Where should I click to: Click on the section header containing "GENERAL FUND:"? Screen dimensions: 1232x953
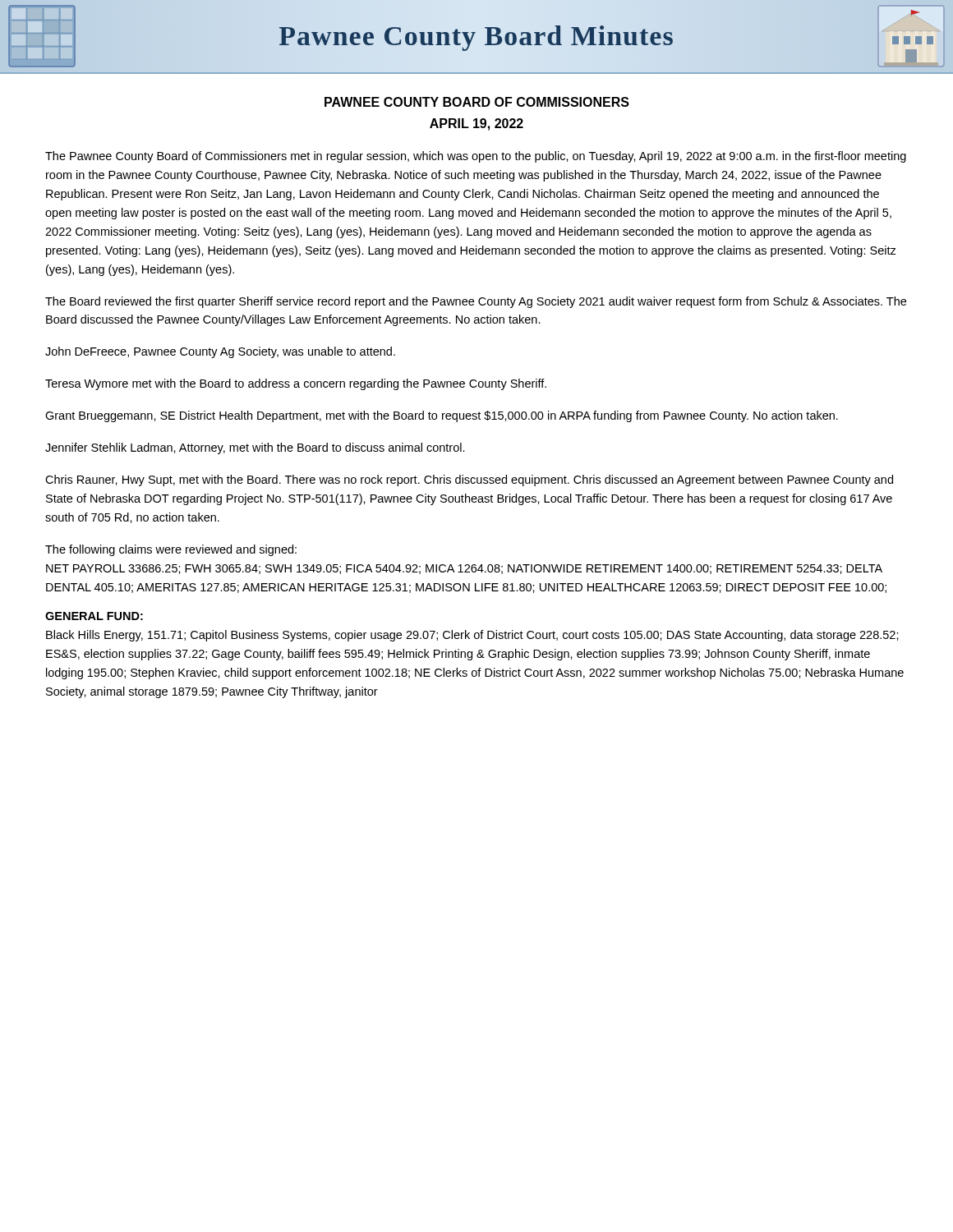(94, 616)
